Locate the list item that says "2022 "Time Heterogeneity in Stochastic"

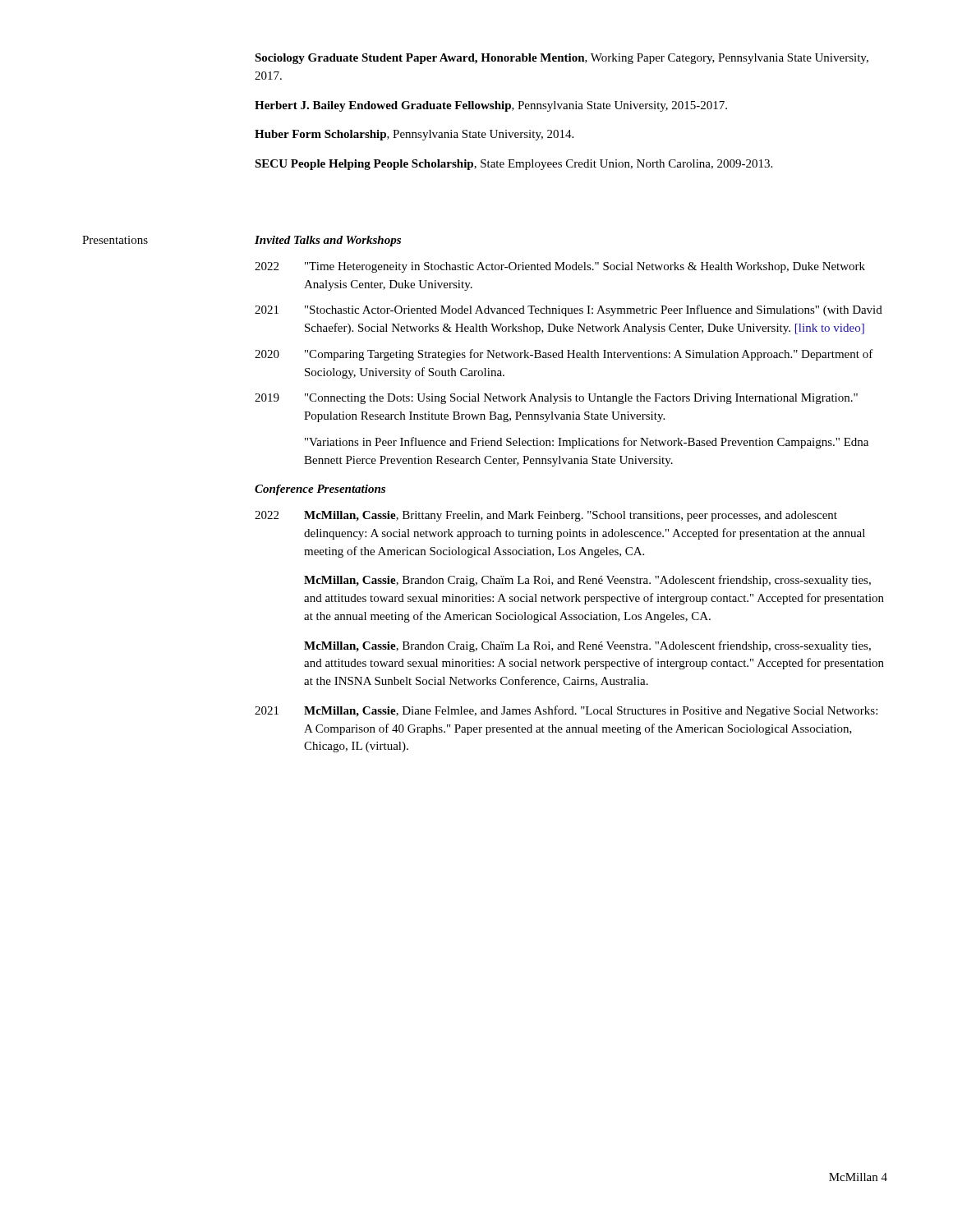pyautogui.click(x=571, y=276)
